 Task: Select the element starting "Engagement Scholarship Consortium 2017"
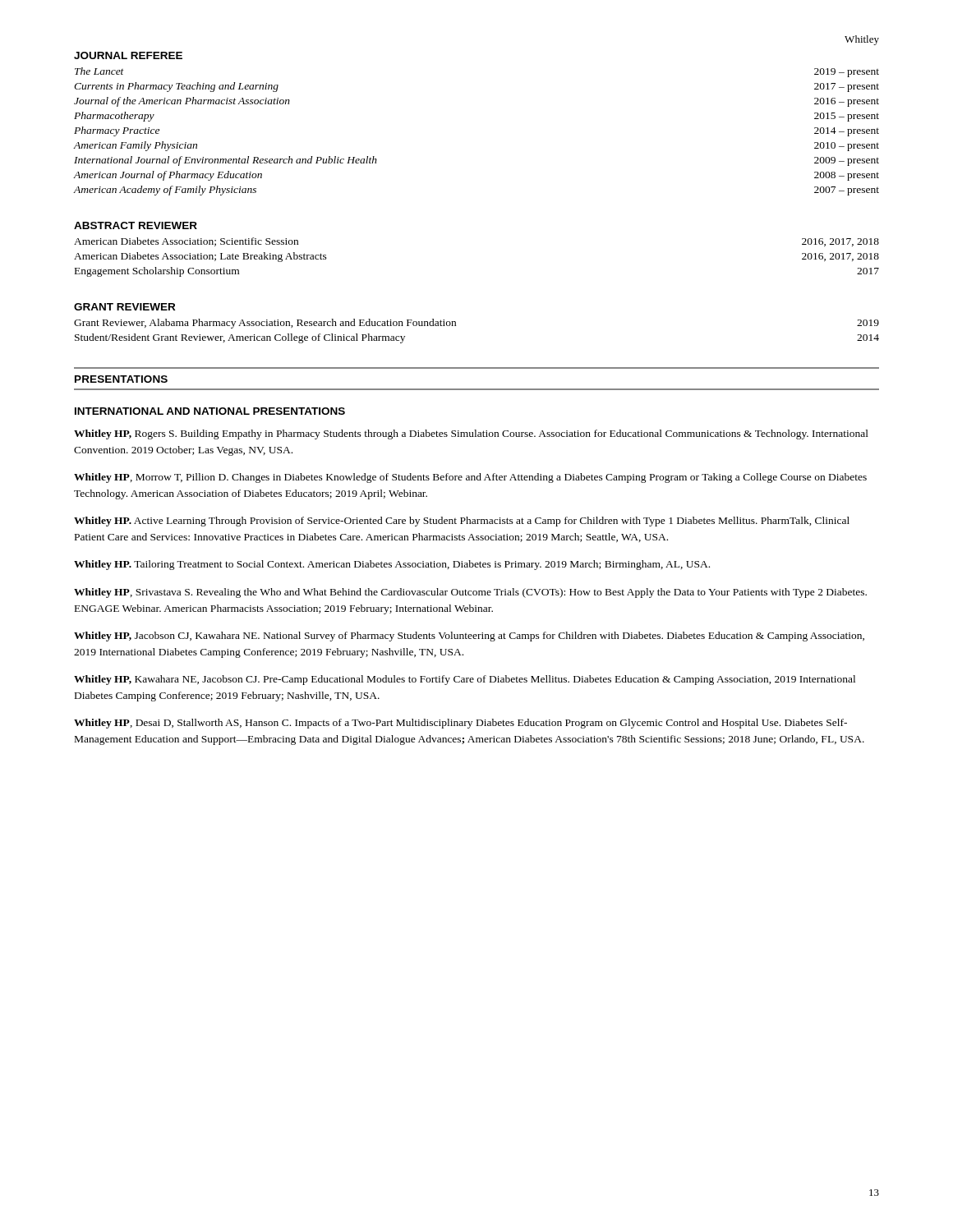click(x=156, y=271)
